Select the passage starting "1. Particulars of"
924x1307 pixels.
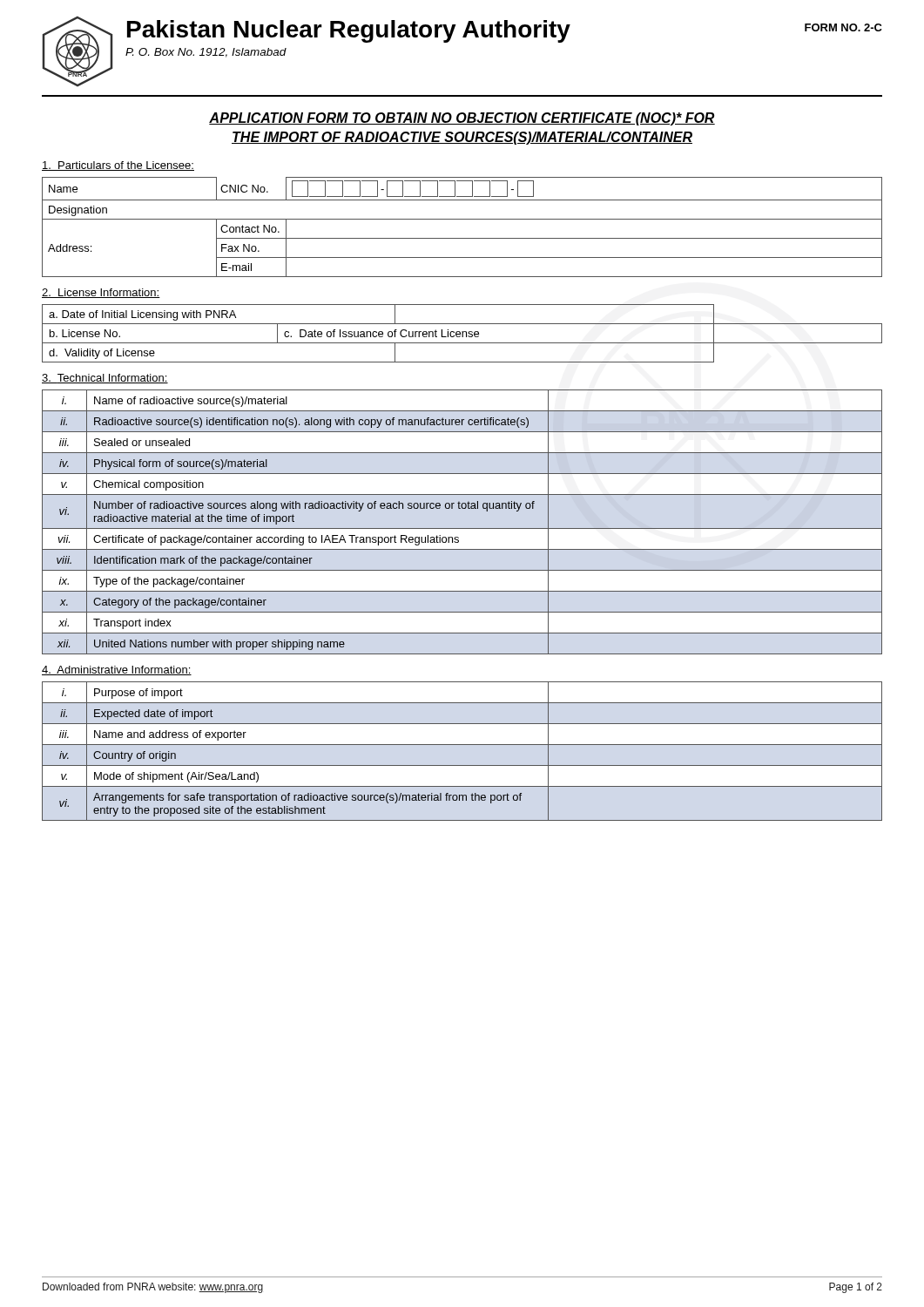[x=118, y=165]
